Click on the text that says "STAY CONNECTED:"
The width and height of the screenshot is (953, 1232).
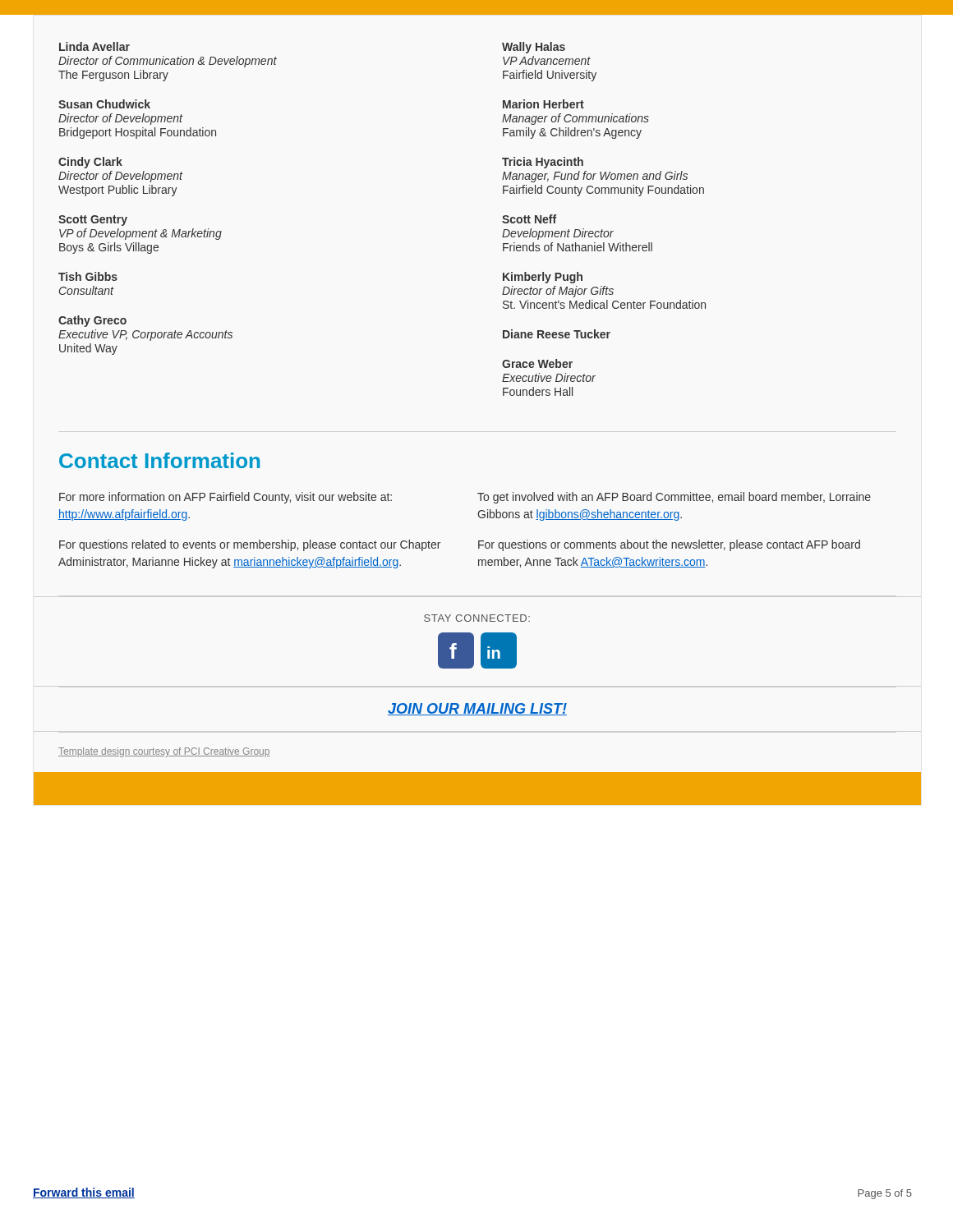[477, 618]
